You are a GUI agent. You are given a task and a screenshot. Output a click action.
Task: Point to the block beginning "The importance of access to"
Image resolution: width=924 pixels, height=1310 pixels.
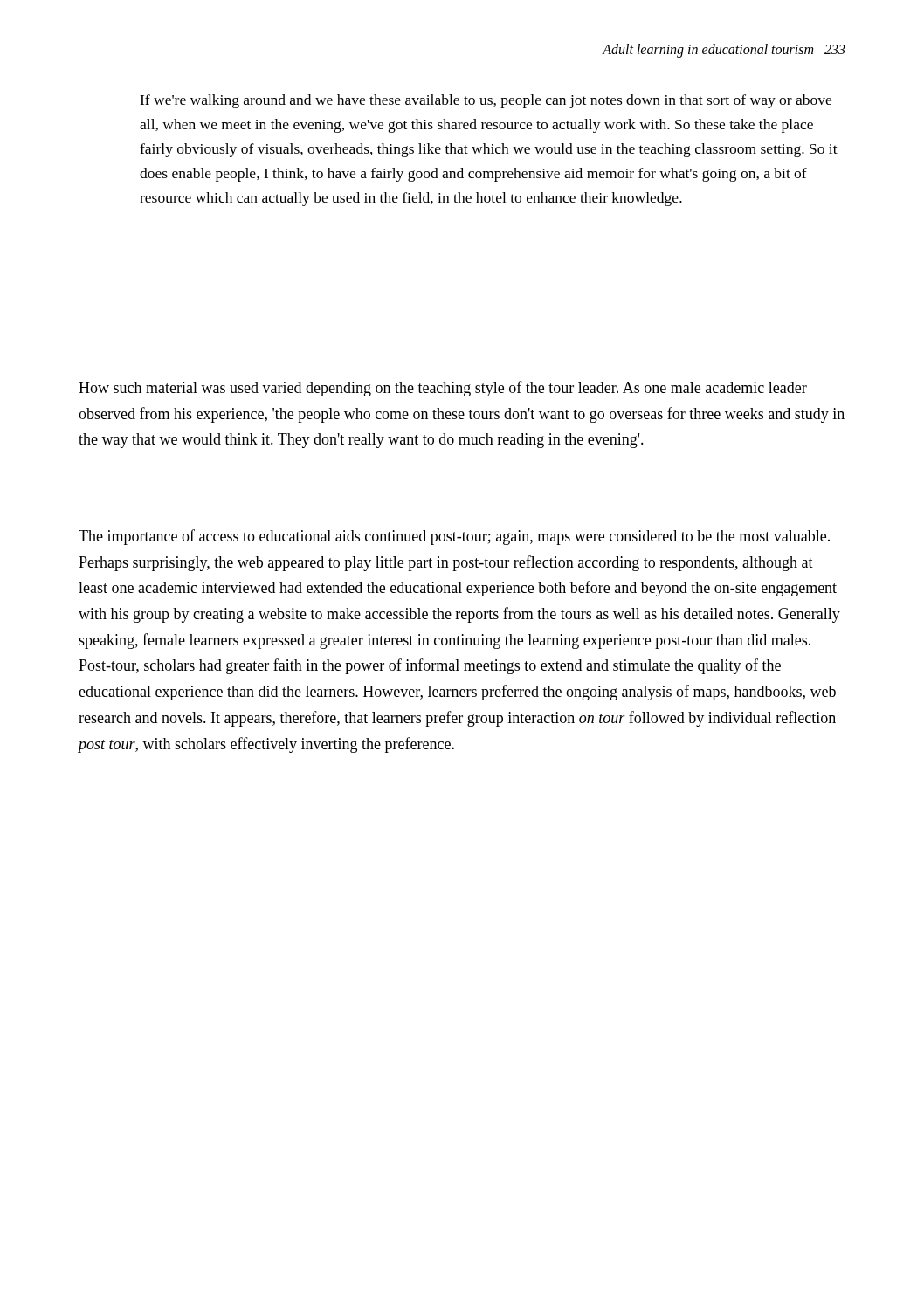459,640
